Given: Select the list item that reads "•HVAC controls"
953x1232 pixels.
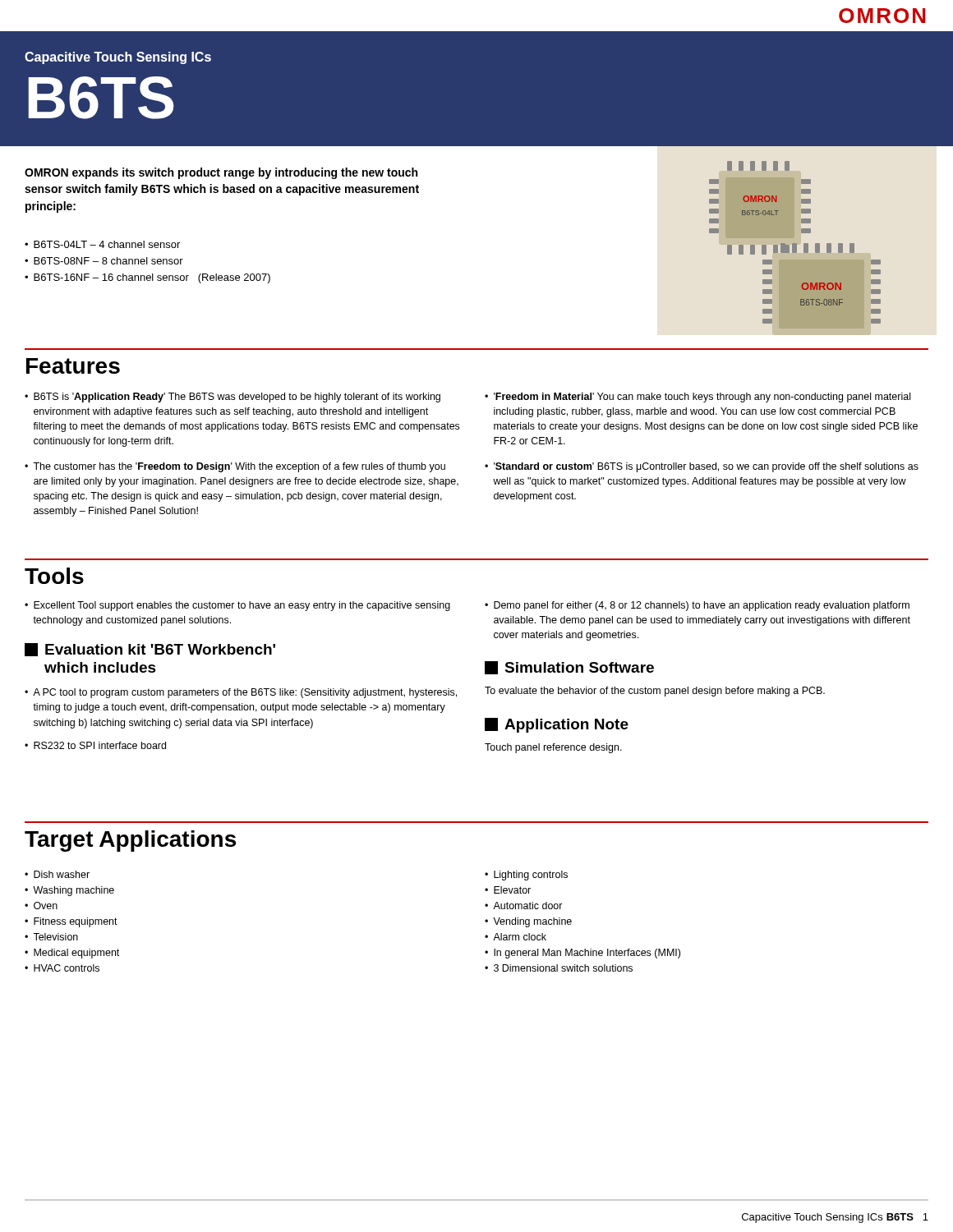Looking at the screenshot, I should click(62, 968).
